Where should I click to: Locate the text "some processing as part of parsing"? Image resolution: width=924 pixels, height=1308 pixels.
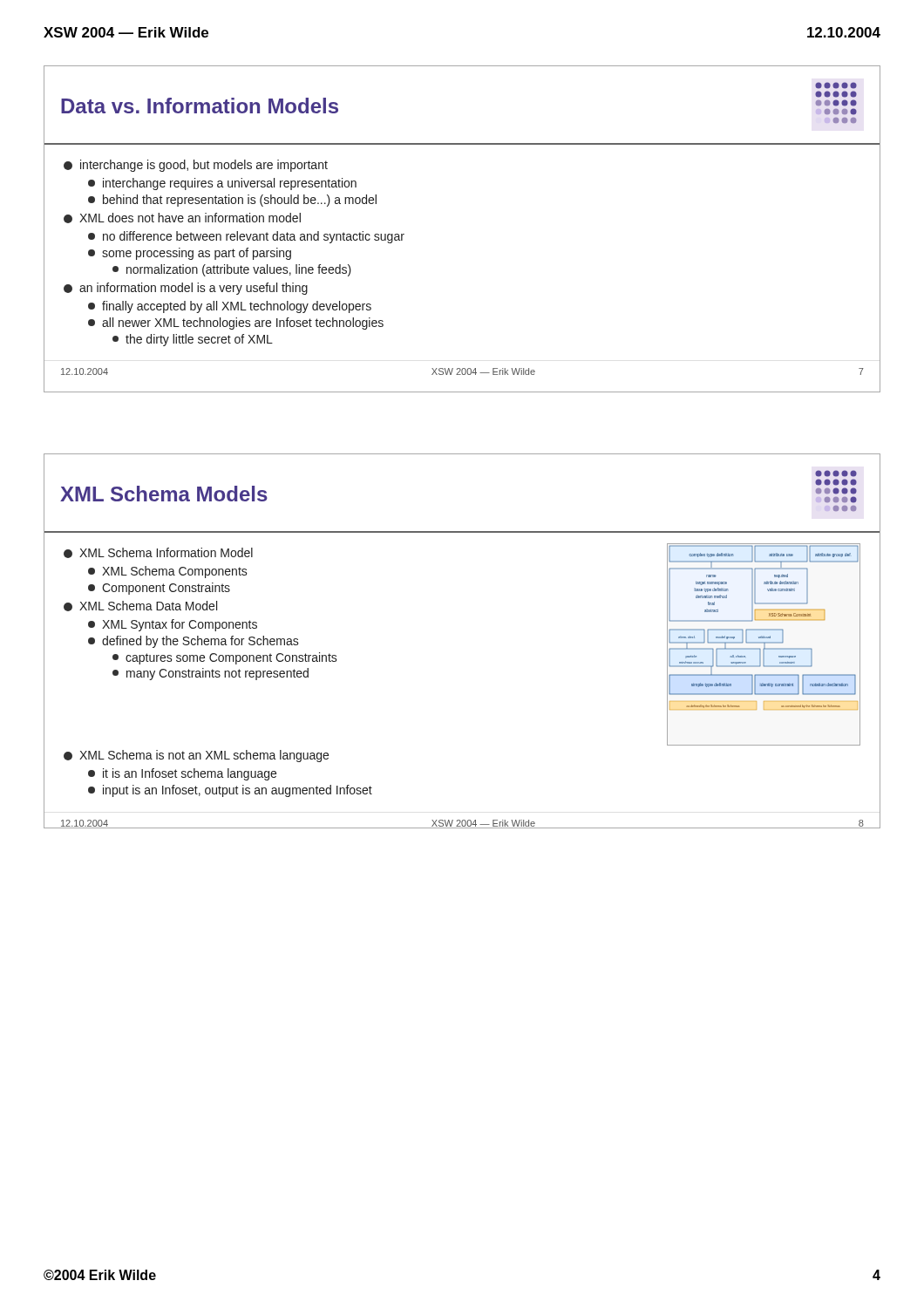pyautogui.click(x=190, y=253)
